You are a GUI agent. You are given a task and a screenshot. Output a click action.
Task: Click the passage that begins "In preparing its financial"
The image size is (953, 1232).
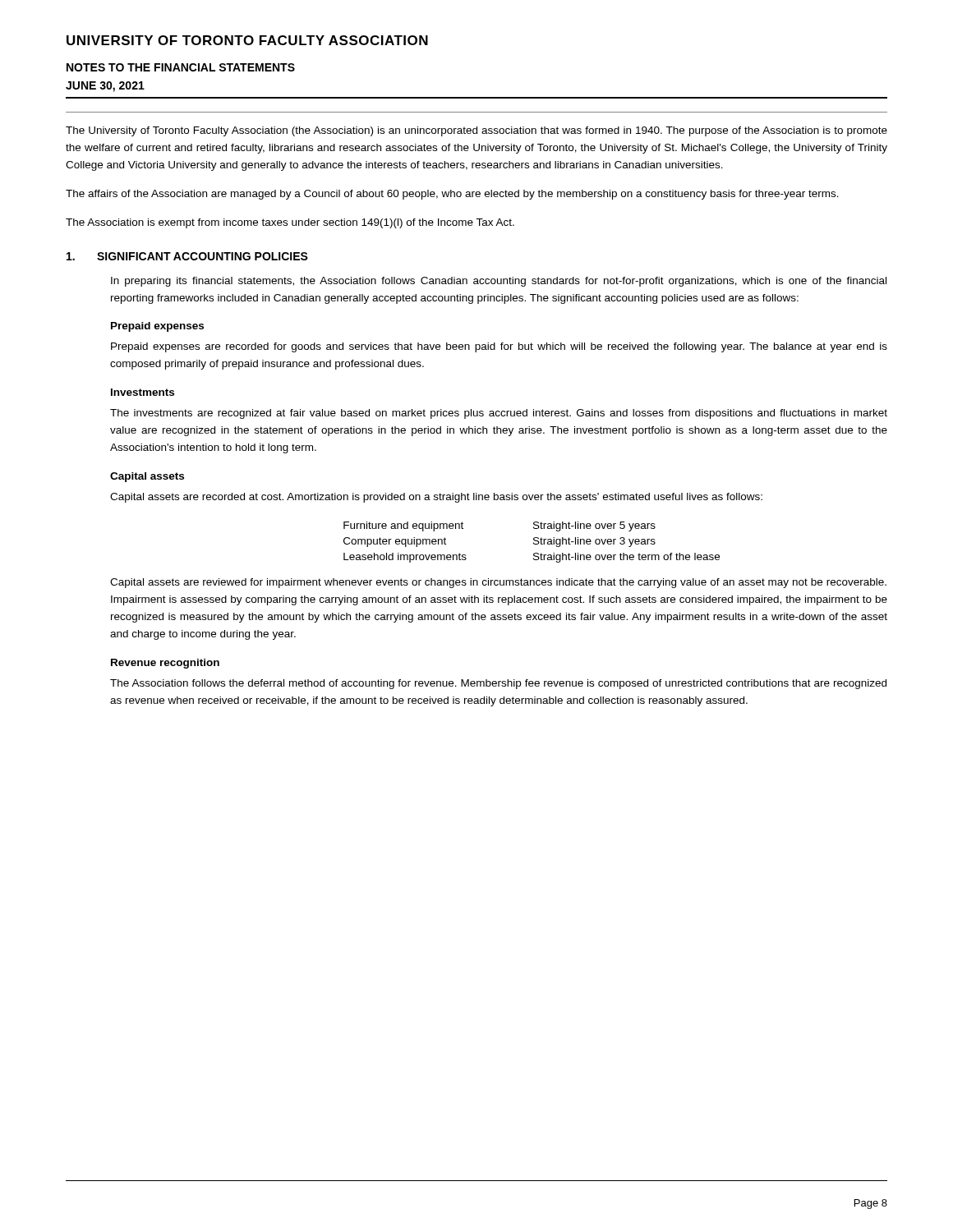tap(499, 289)
